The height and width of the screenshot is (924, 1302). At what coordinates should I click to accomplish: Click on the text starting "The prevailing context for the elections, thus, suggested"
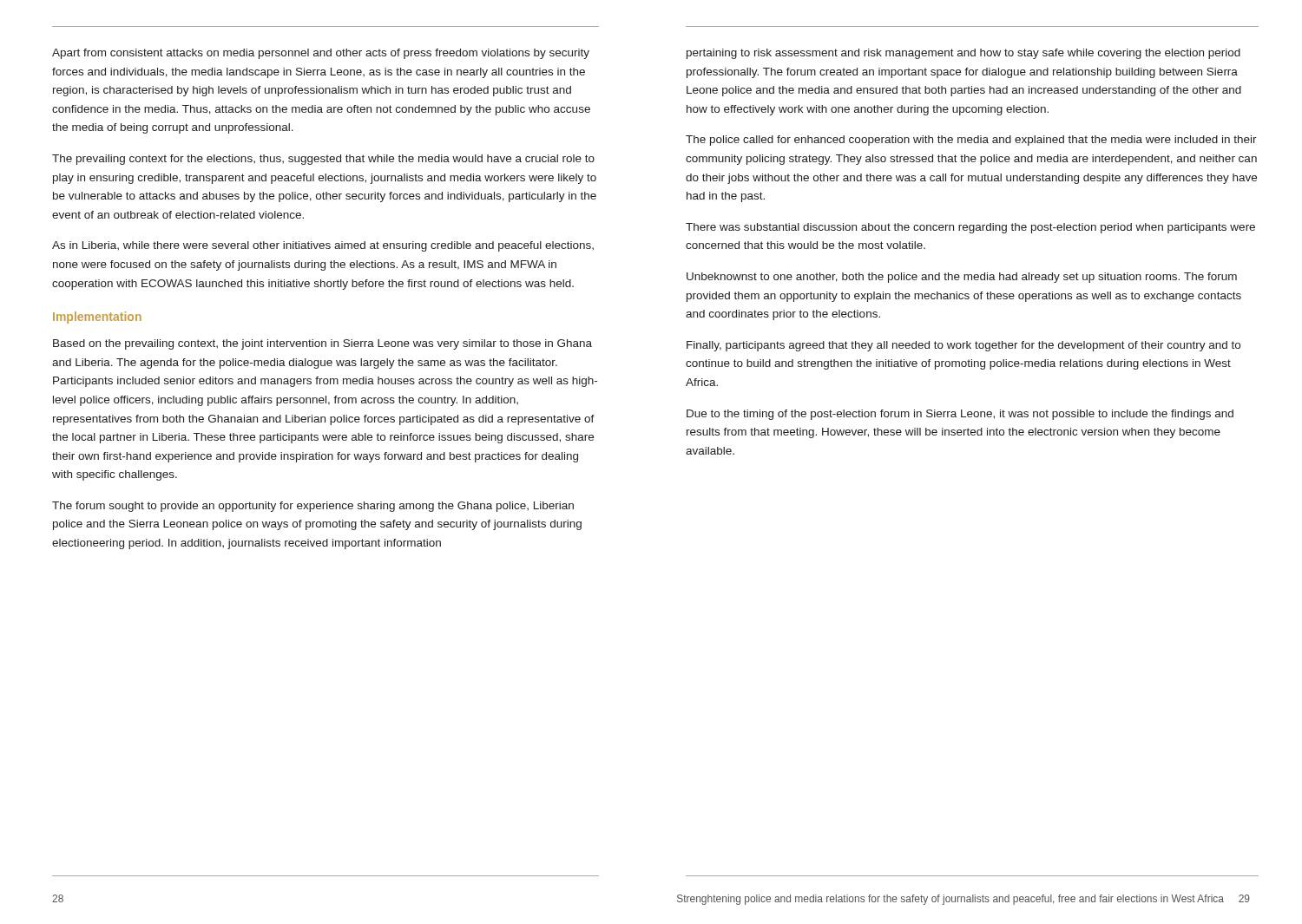[324, 186]
